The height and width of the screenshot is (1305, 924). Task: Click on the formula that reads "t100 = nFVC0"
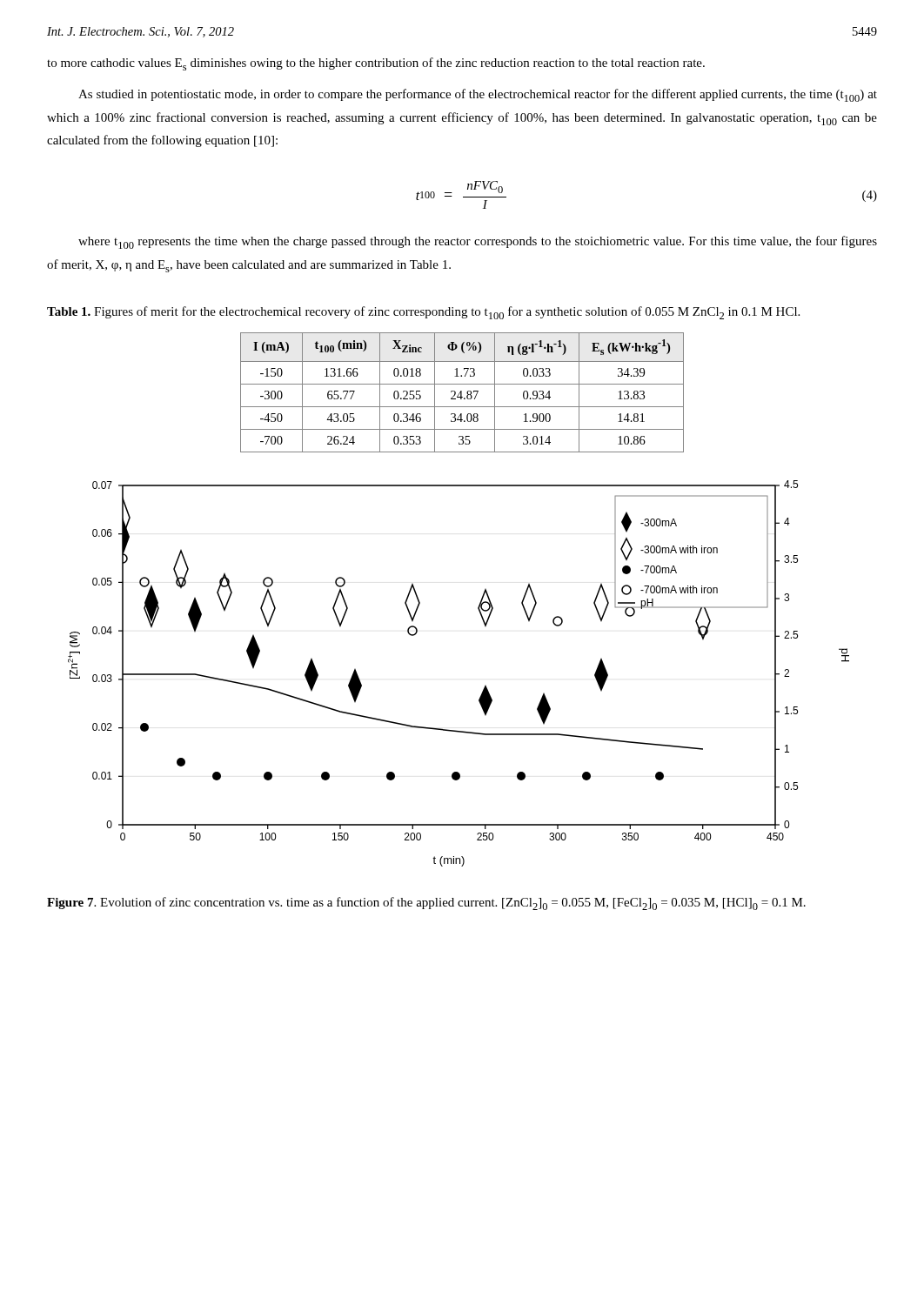(462, 196)
